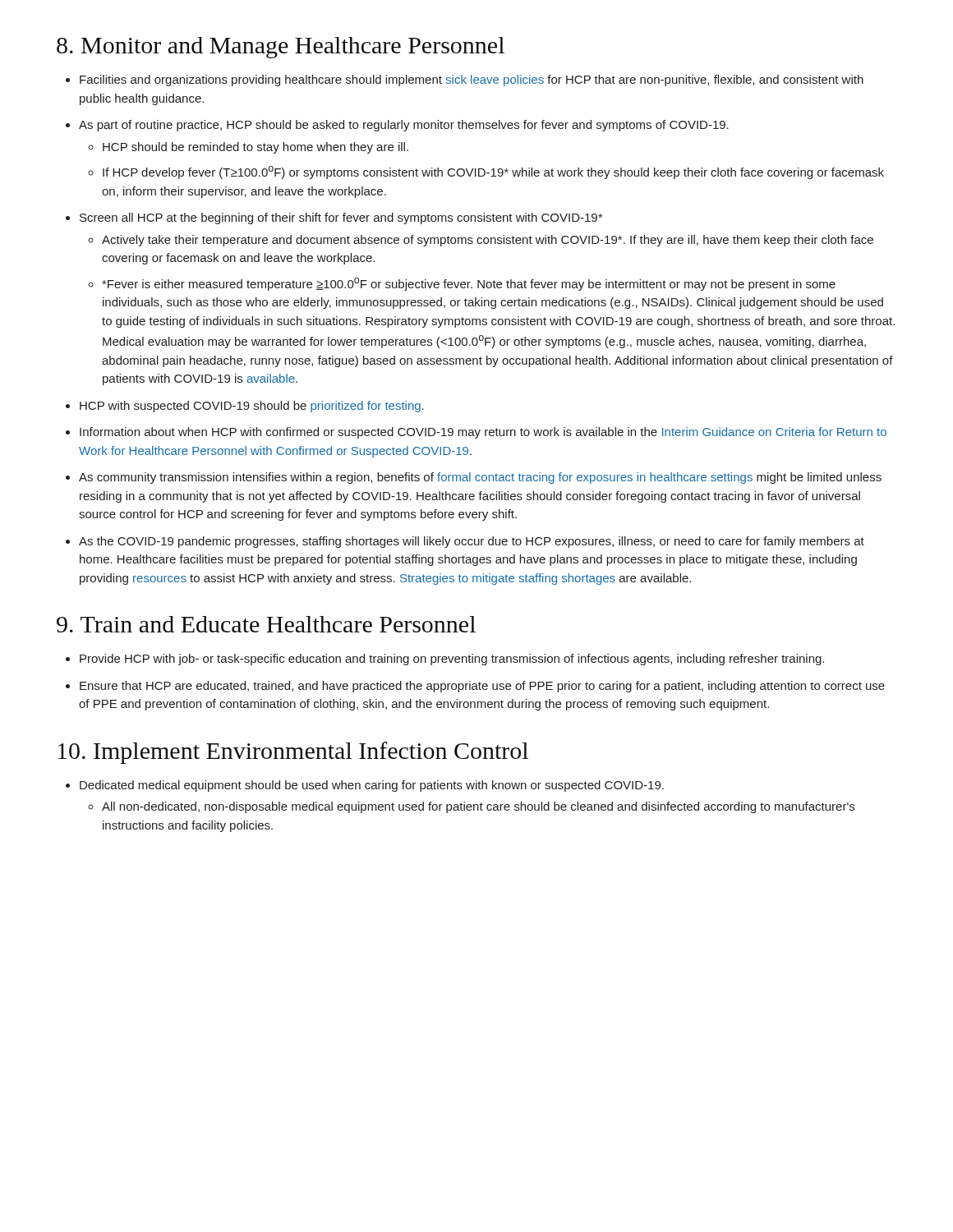Image resolution: width=953 pixels, height=1232 pixels.
Task: Find the block on this page that starts "*Fever is either measured temperature ≥100.0oF or subjective"
Action: point(499,330)
